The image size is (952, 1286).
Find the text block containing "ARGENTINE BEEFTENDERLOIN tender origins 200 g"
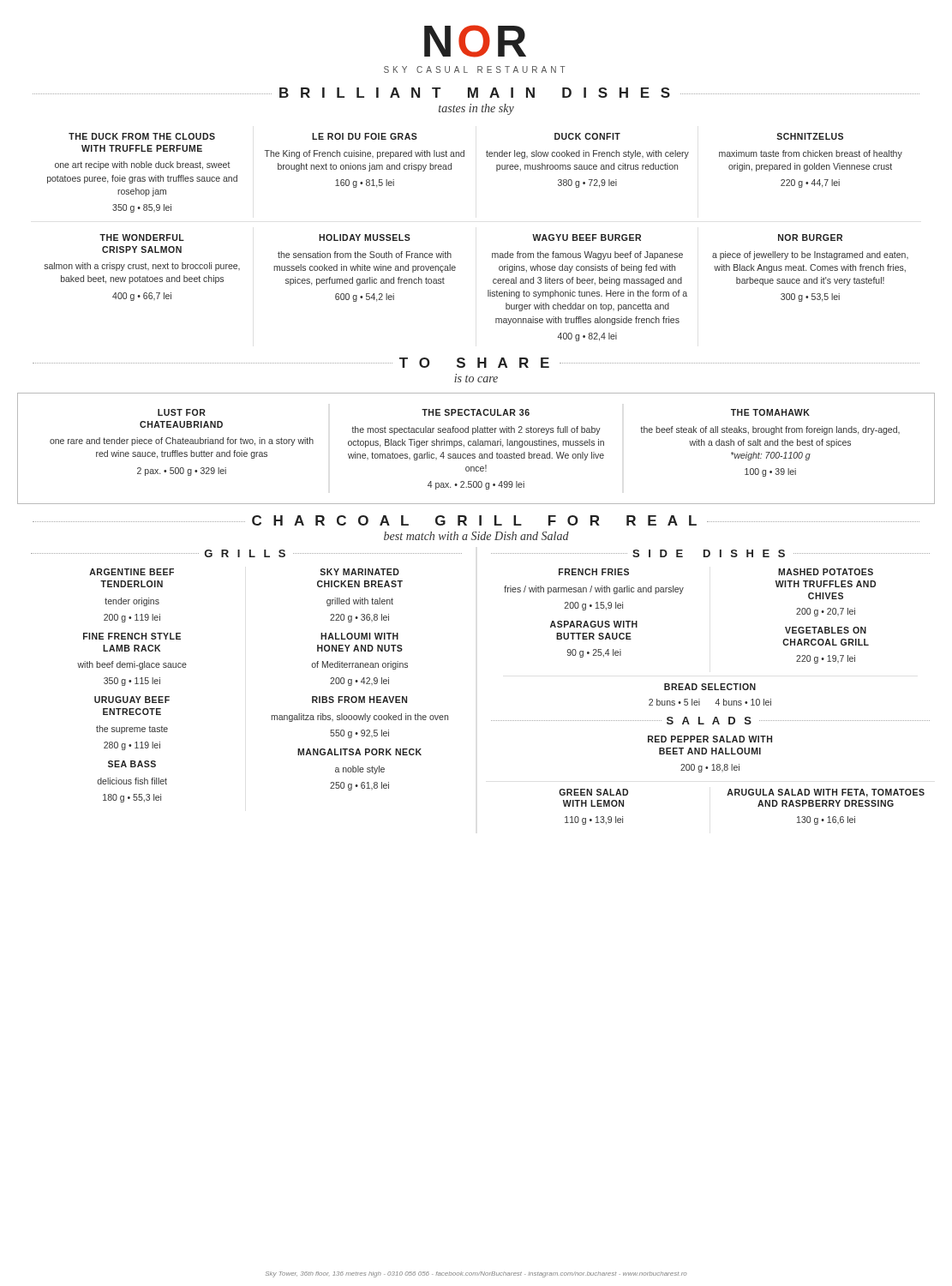click(x=132, y=595)
